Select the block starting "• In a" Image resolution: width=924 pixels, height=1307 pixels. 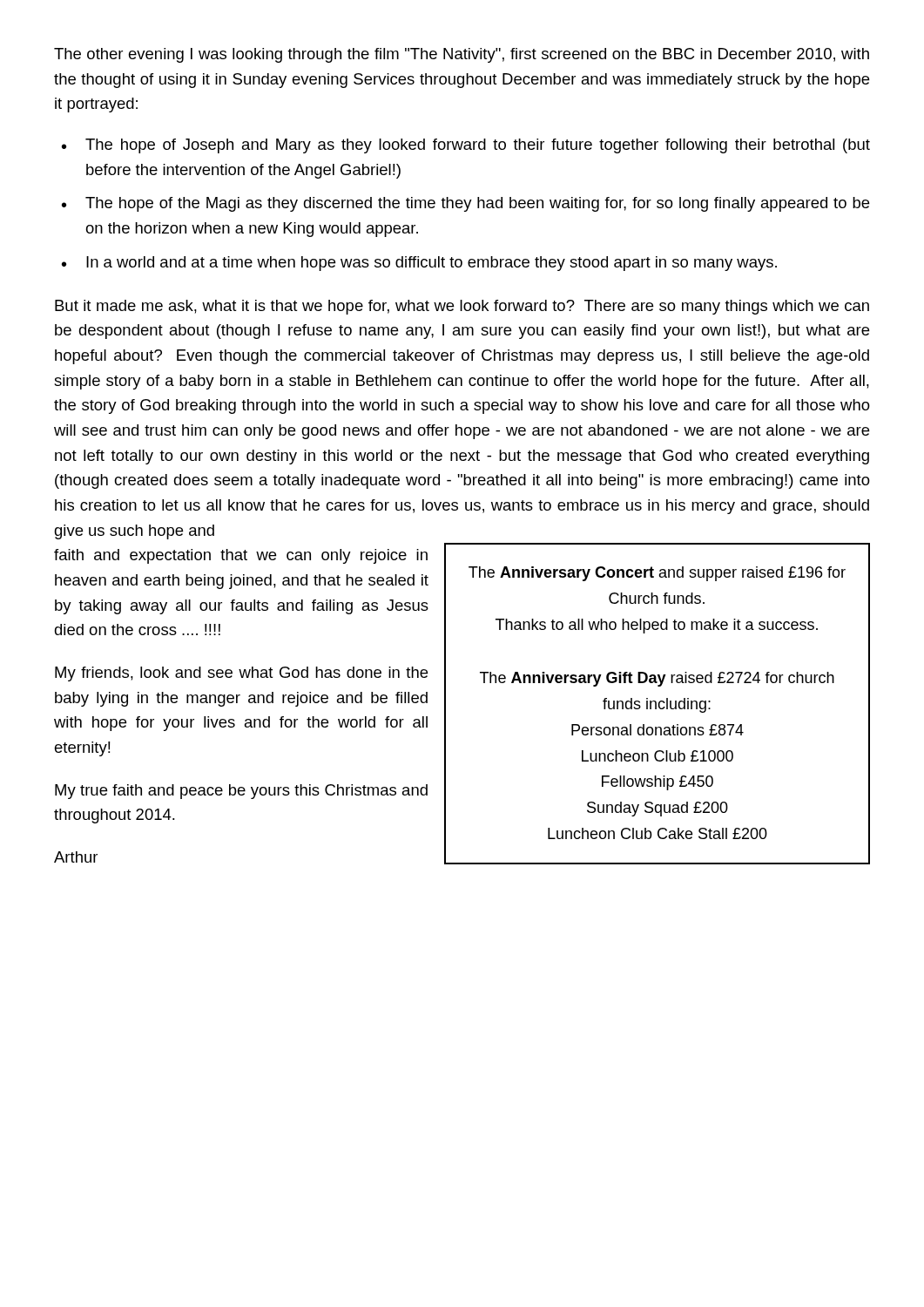[x=462, y=264]
